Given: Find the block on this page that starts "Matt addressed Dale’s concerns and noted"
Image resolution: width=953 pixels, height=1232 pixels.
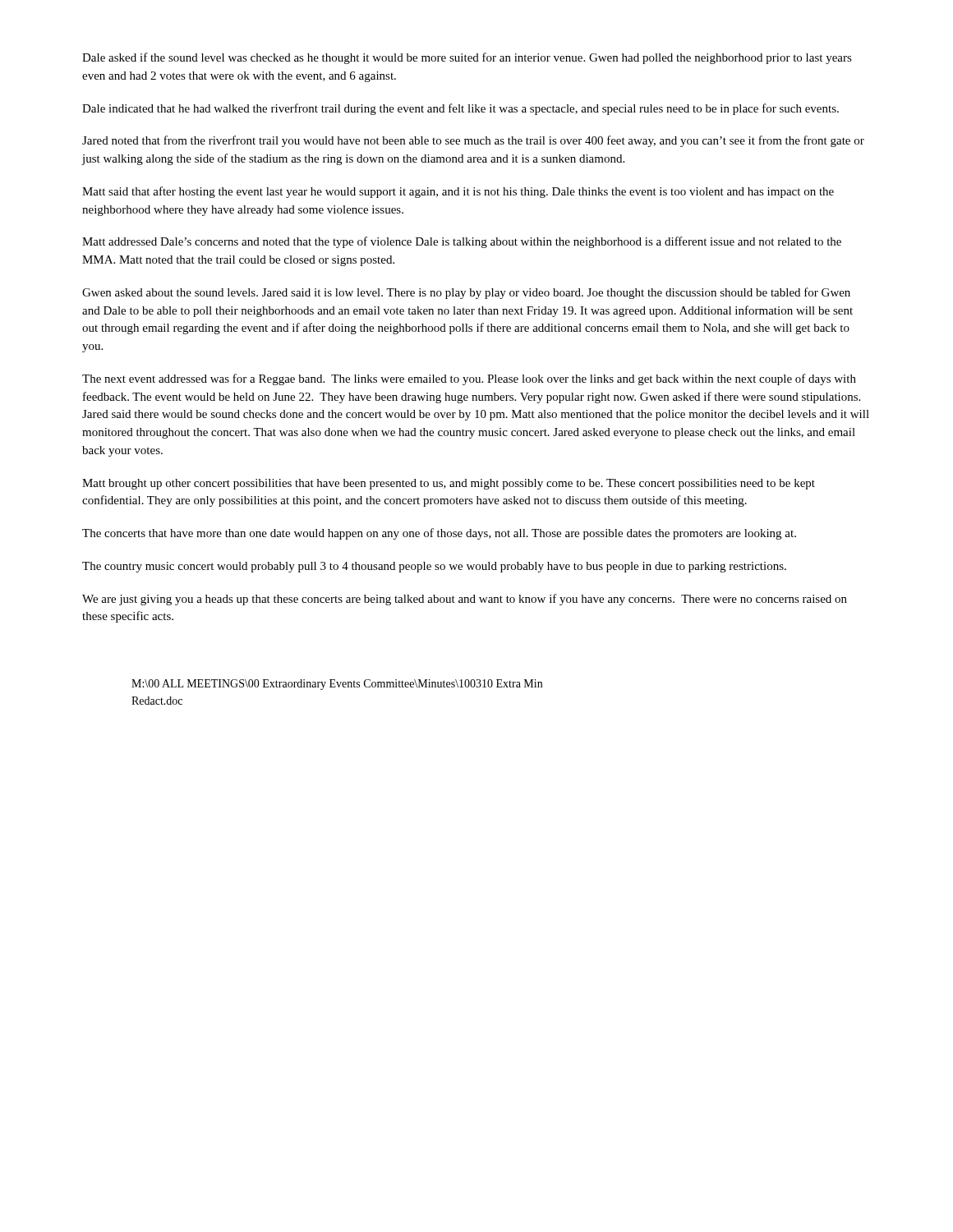Looking at the screenshot, I should tap(462, 251).
